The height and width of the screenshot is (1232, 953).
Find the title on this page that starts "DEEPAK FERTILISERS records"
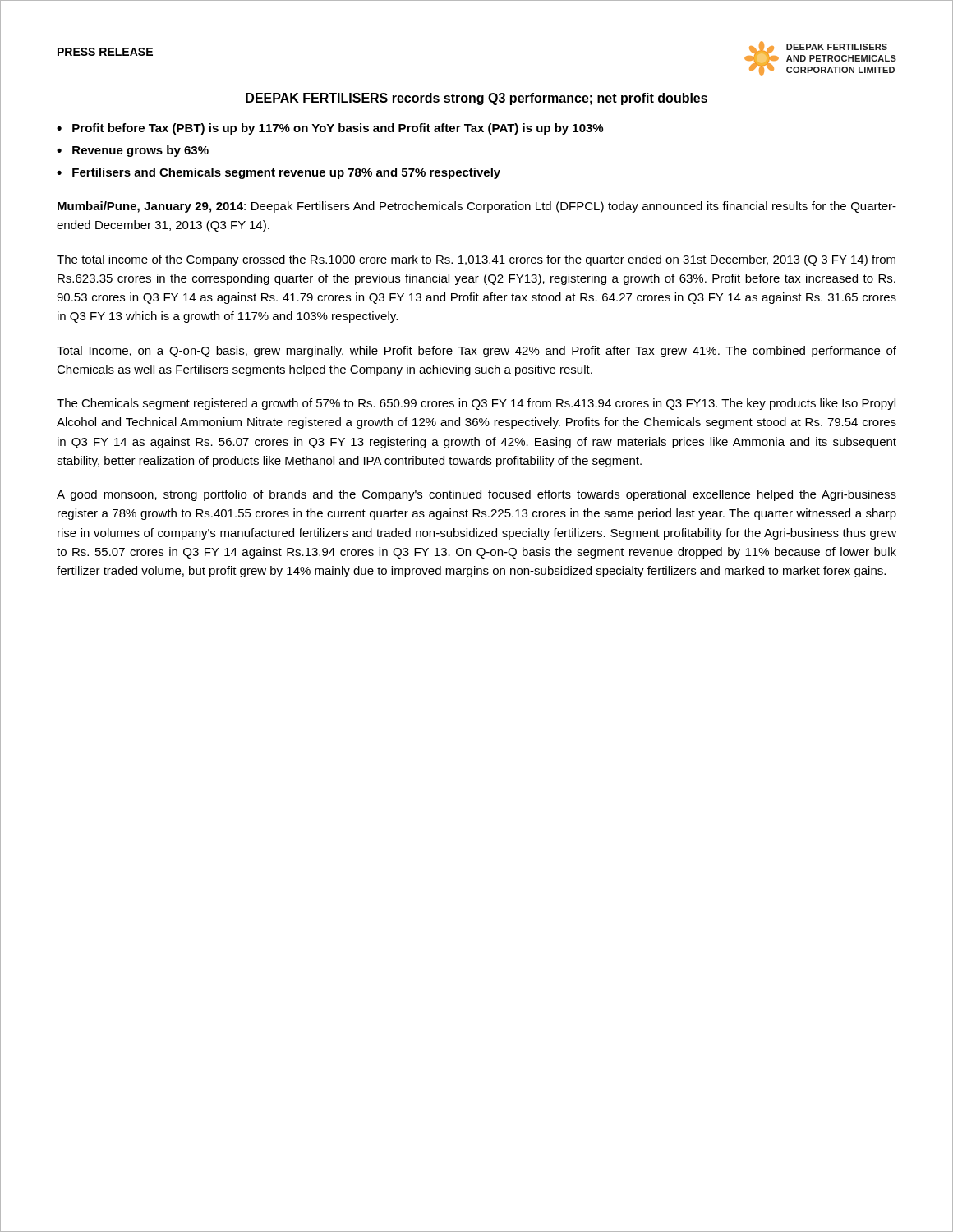476,98
